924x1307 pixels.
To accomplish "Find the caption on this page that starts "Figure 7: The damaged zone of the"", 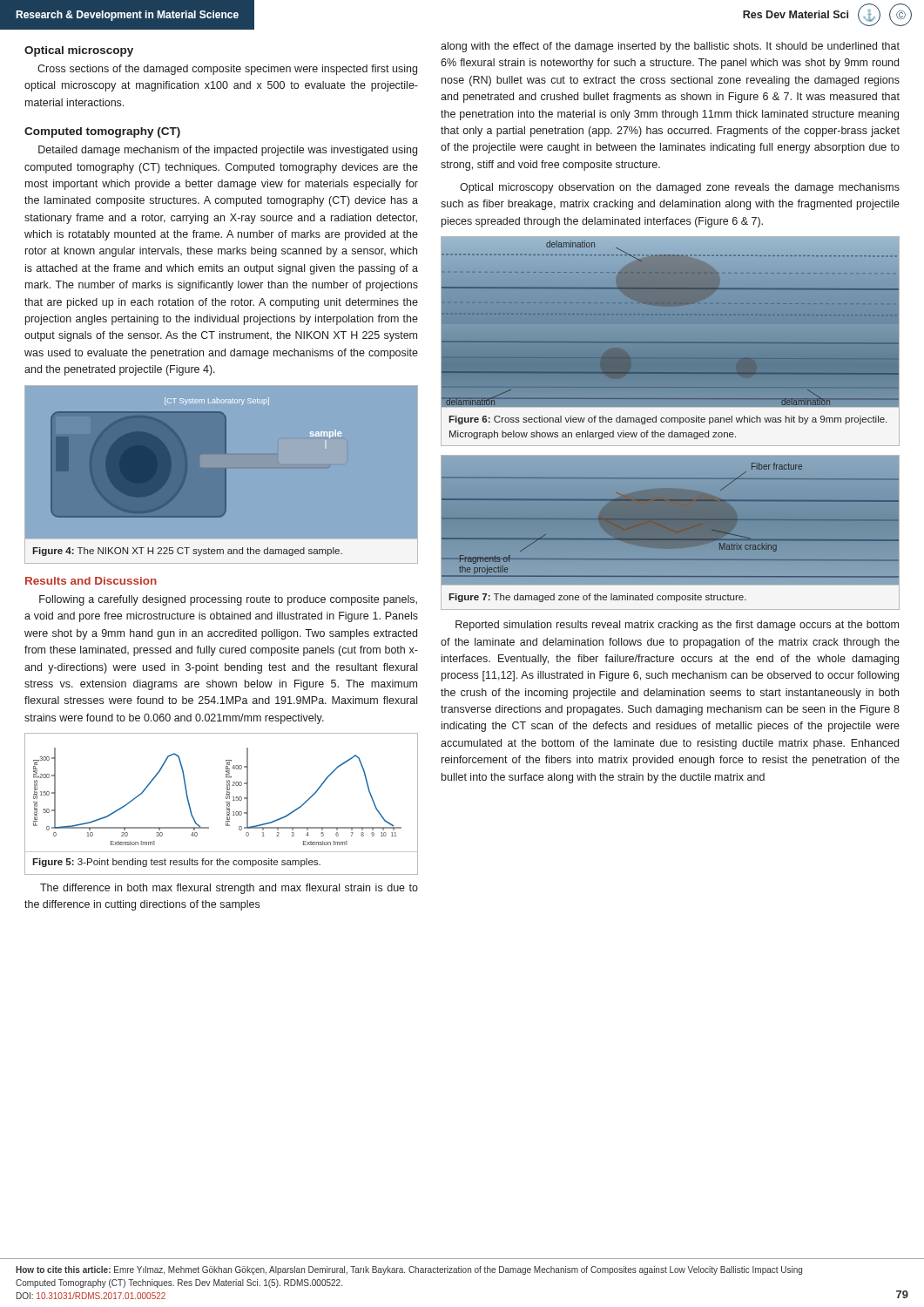I will (x=598, y=597).
